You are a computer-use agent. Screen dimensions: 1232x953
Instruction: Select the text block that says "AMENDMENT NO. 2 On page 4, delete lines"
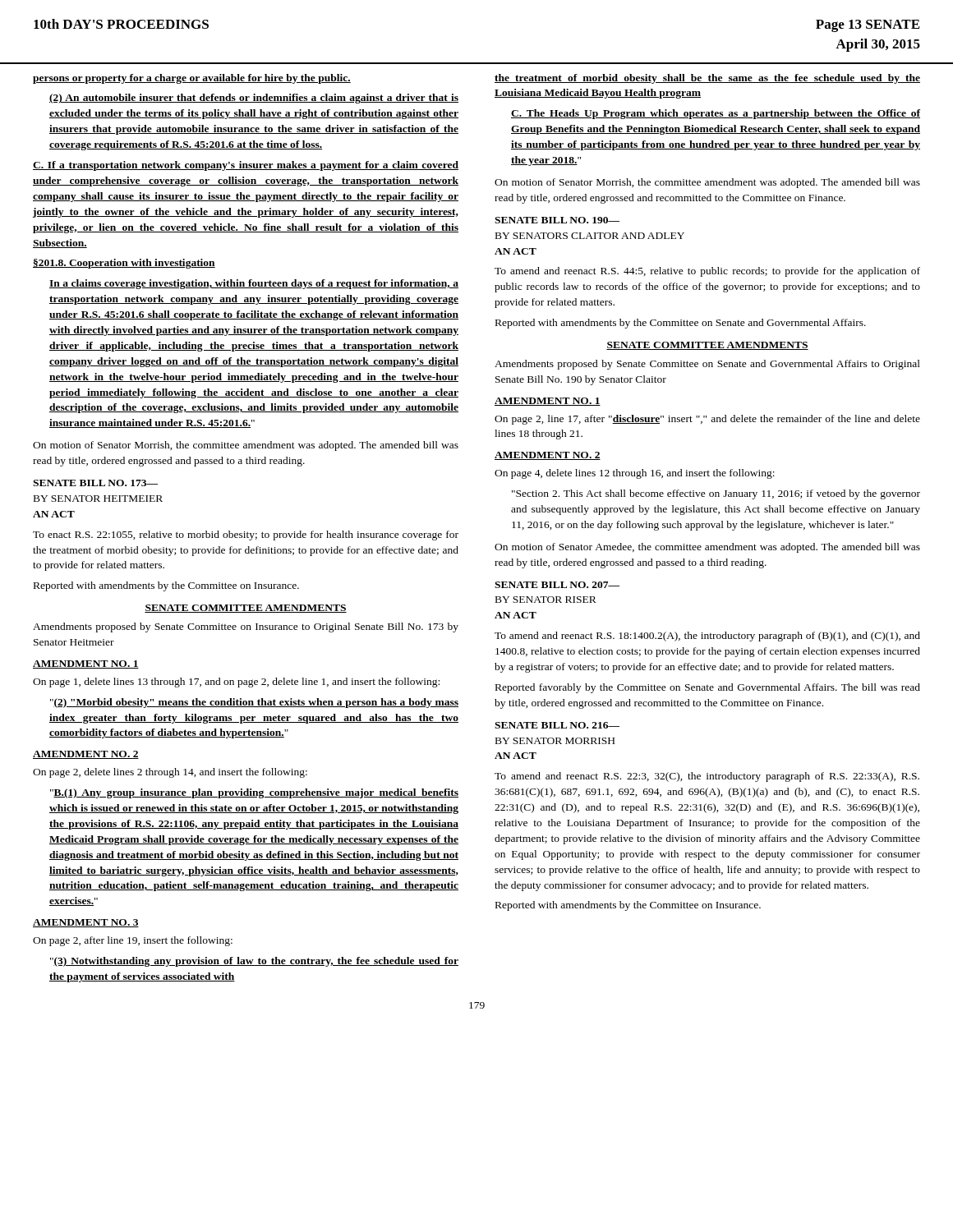[x=707, y=490]
